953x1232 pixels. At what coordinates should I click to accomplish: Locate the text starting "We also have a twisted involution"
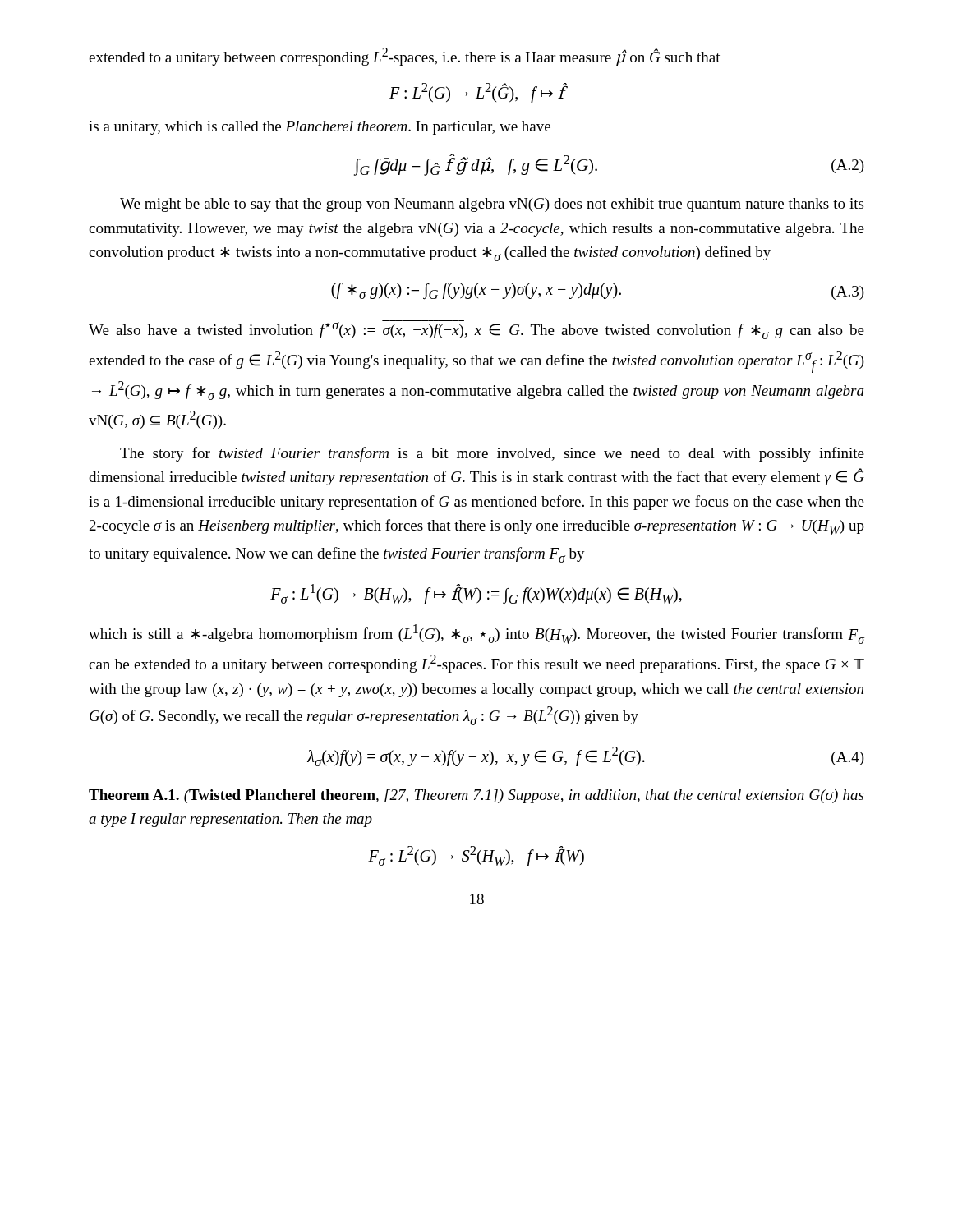pos(476,374)
